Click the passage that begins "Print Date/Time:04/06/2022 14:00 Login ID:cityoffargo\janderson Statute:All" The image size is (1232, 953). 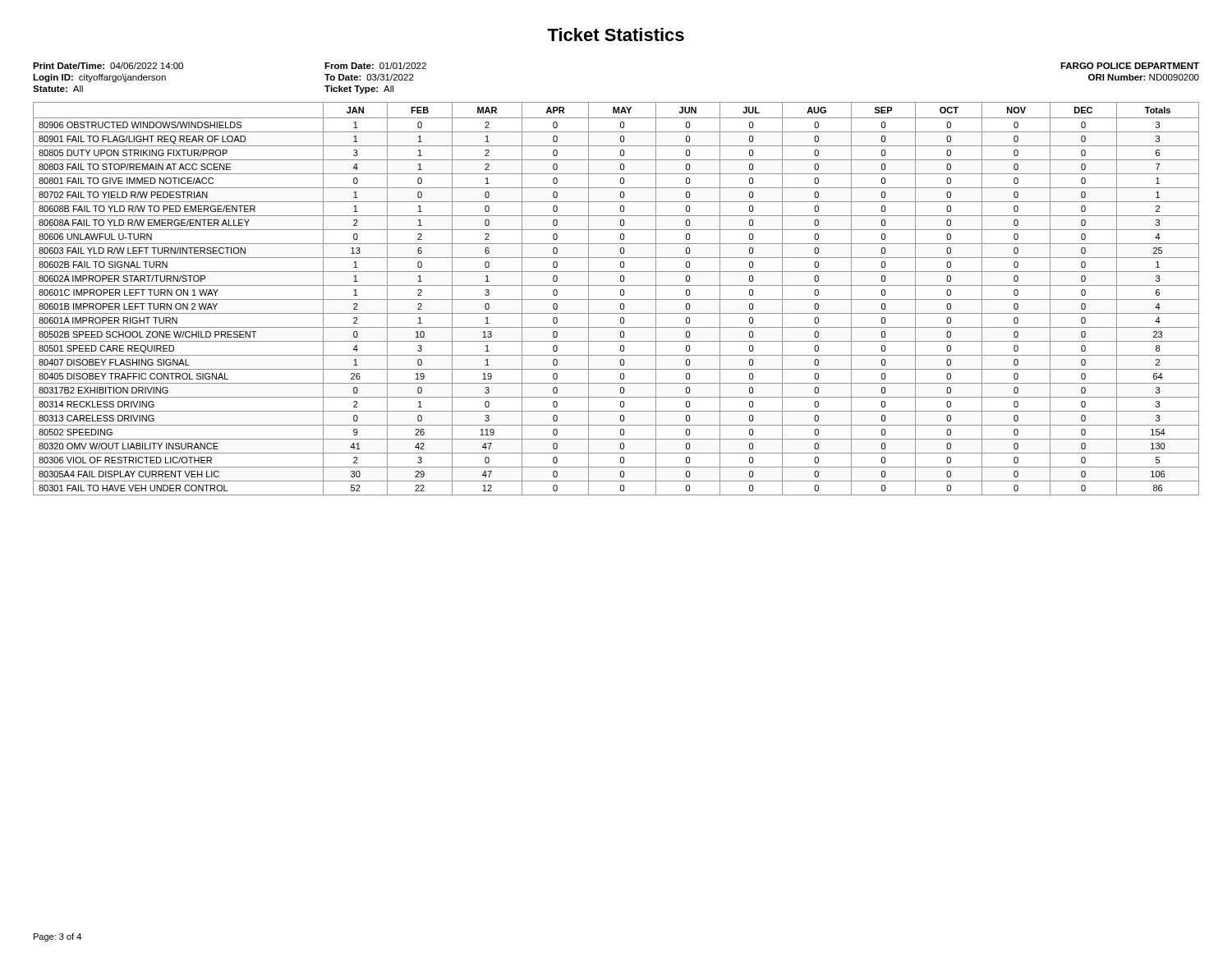point(103,65)
